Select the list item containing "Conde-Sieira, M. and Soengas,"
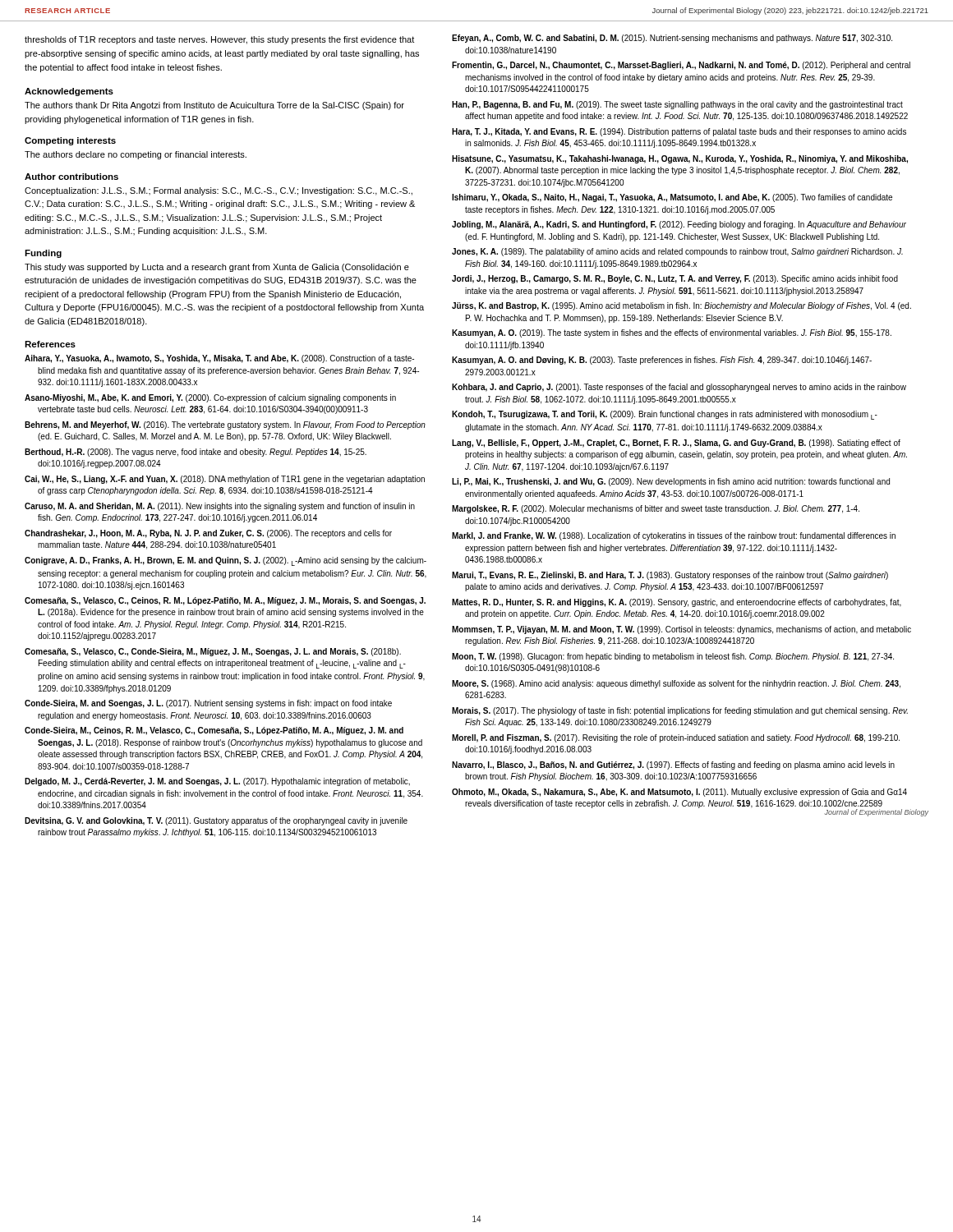 point(208,710)
